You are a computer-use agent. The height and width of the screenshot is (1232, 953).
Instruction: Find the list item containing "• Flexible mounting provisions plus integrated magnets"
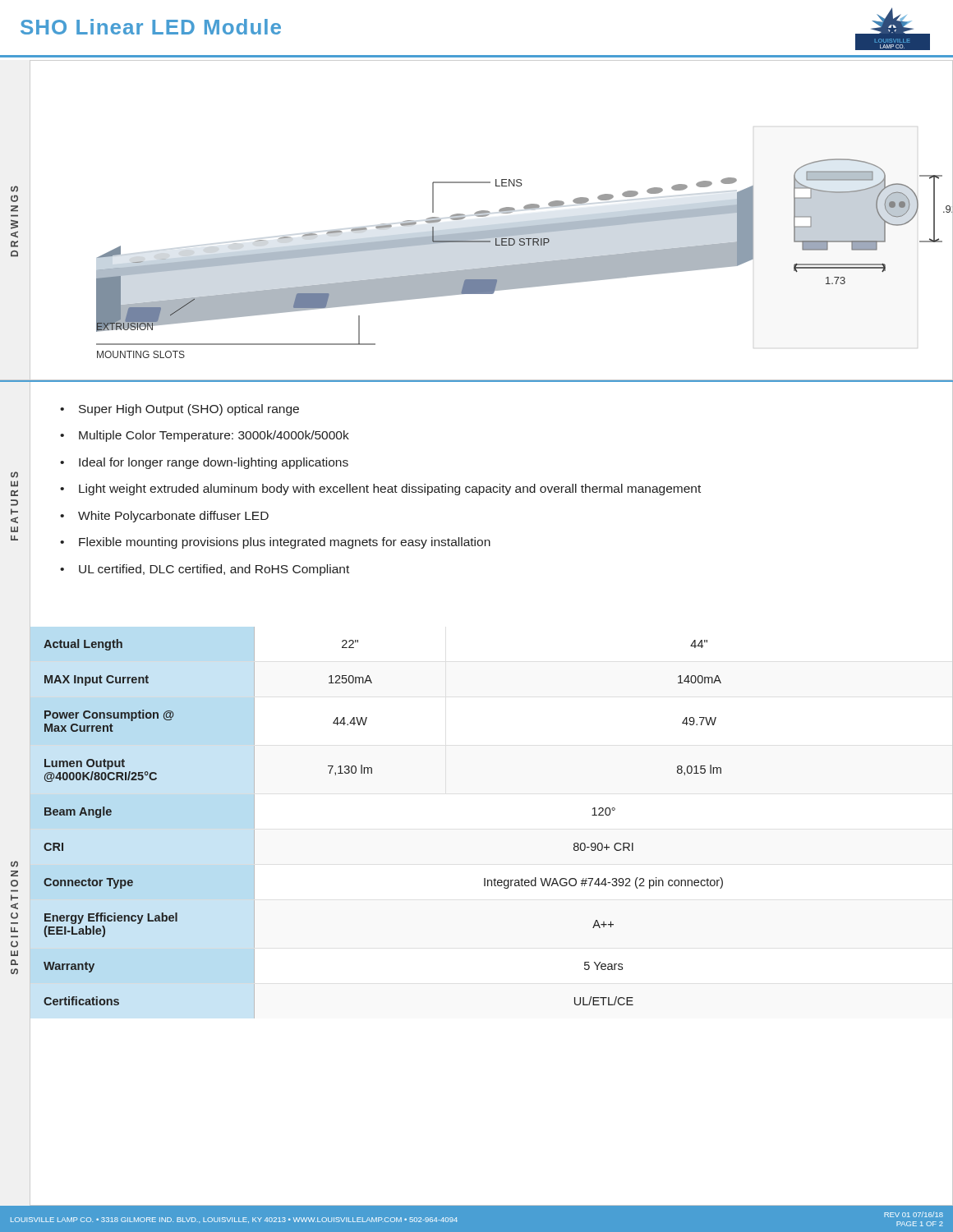click(x=275, y=543)
